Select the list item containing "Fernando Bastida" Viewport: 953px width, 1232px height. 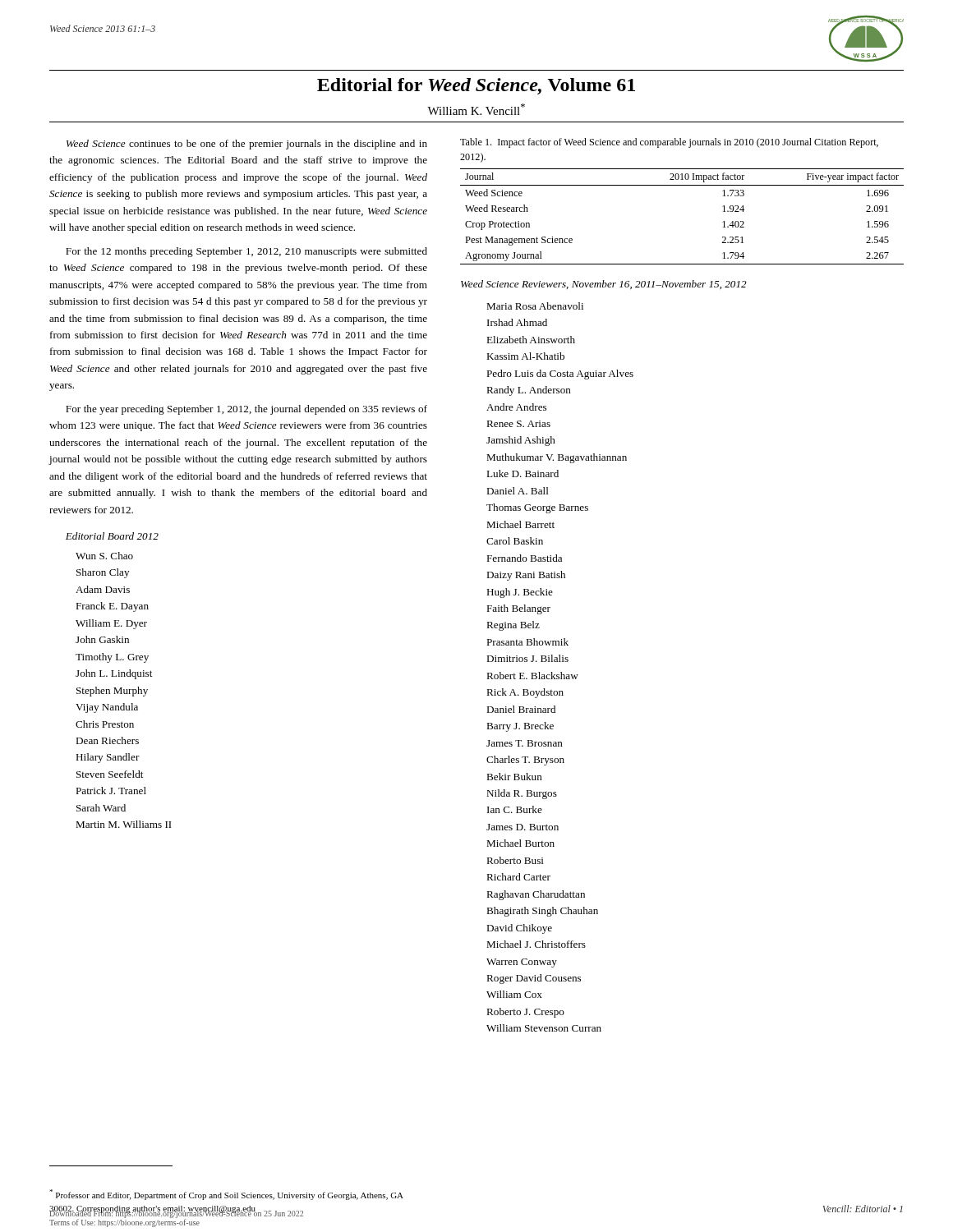(x=524, y=558)
